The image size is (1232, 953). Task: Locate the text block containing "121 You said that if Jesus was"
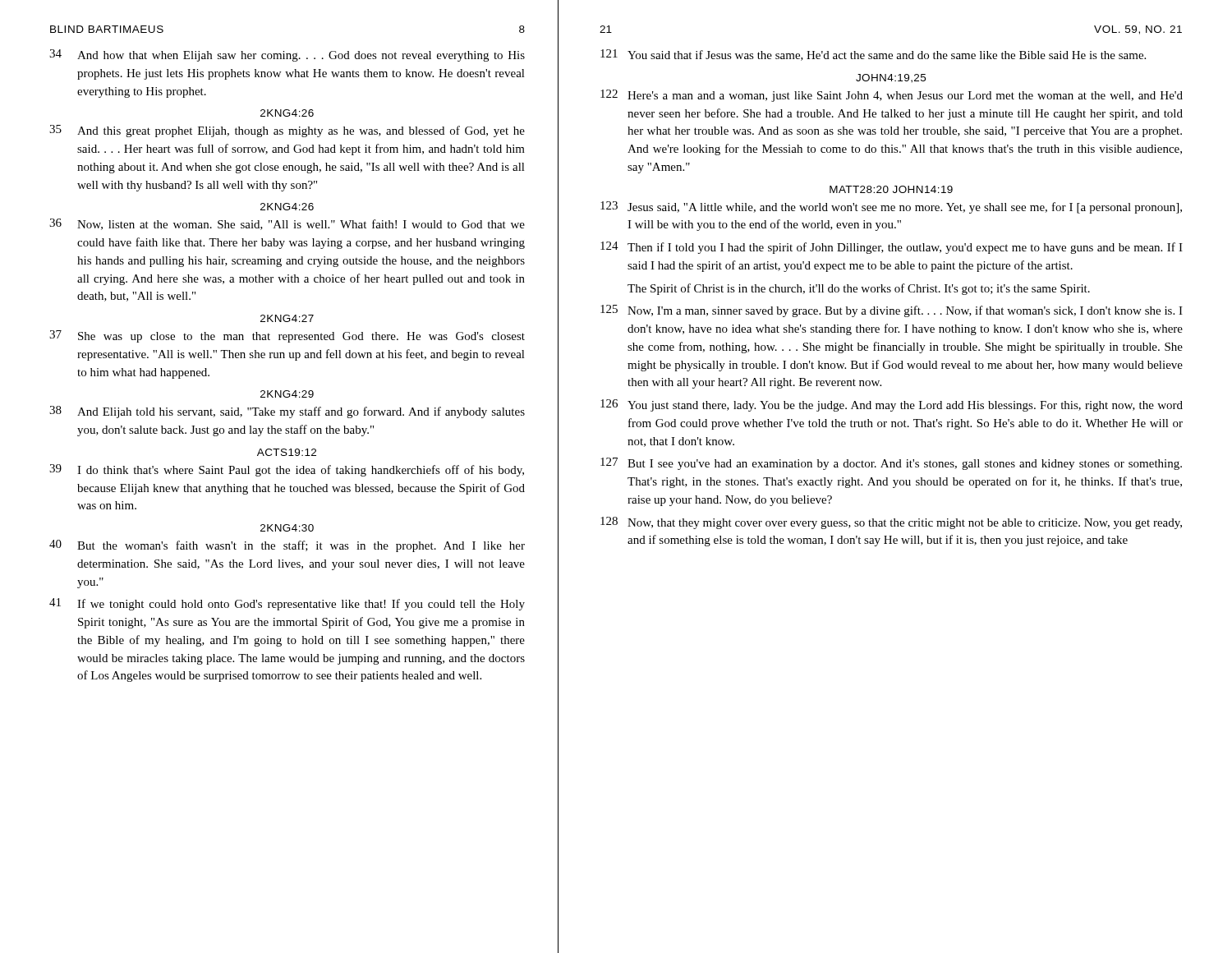click(891, 56)
